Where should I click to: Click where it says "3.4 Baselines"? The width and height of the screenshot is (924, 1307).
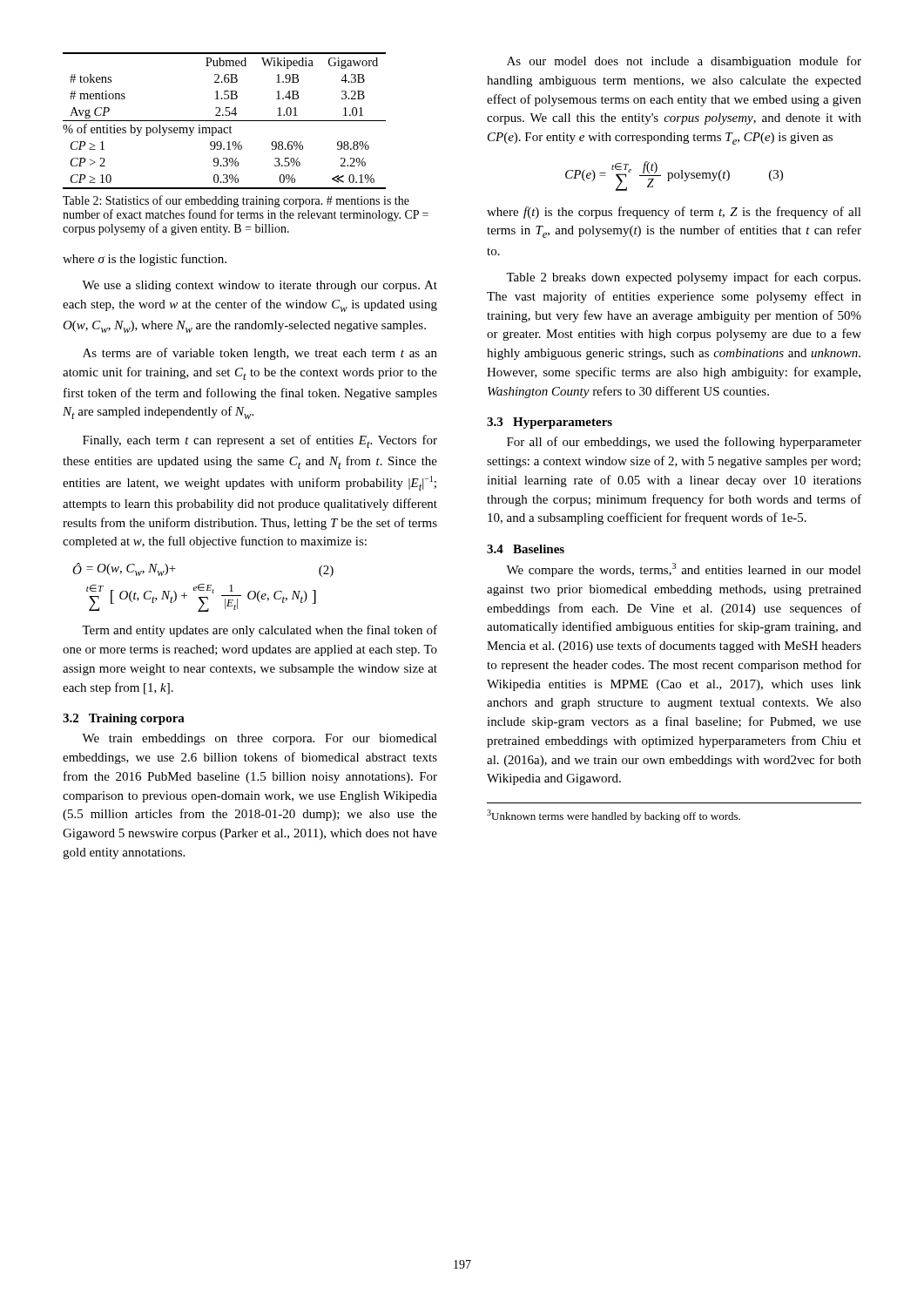pyautogui.click(x=526, y=549)
